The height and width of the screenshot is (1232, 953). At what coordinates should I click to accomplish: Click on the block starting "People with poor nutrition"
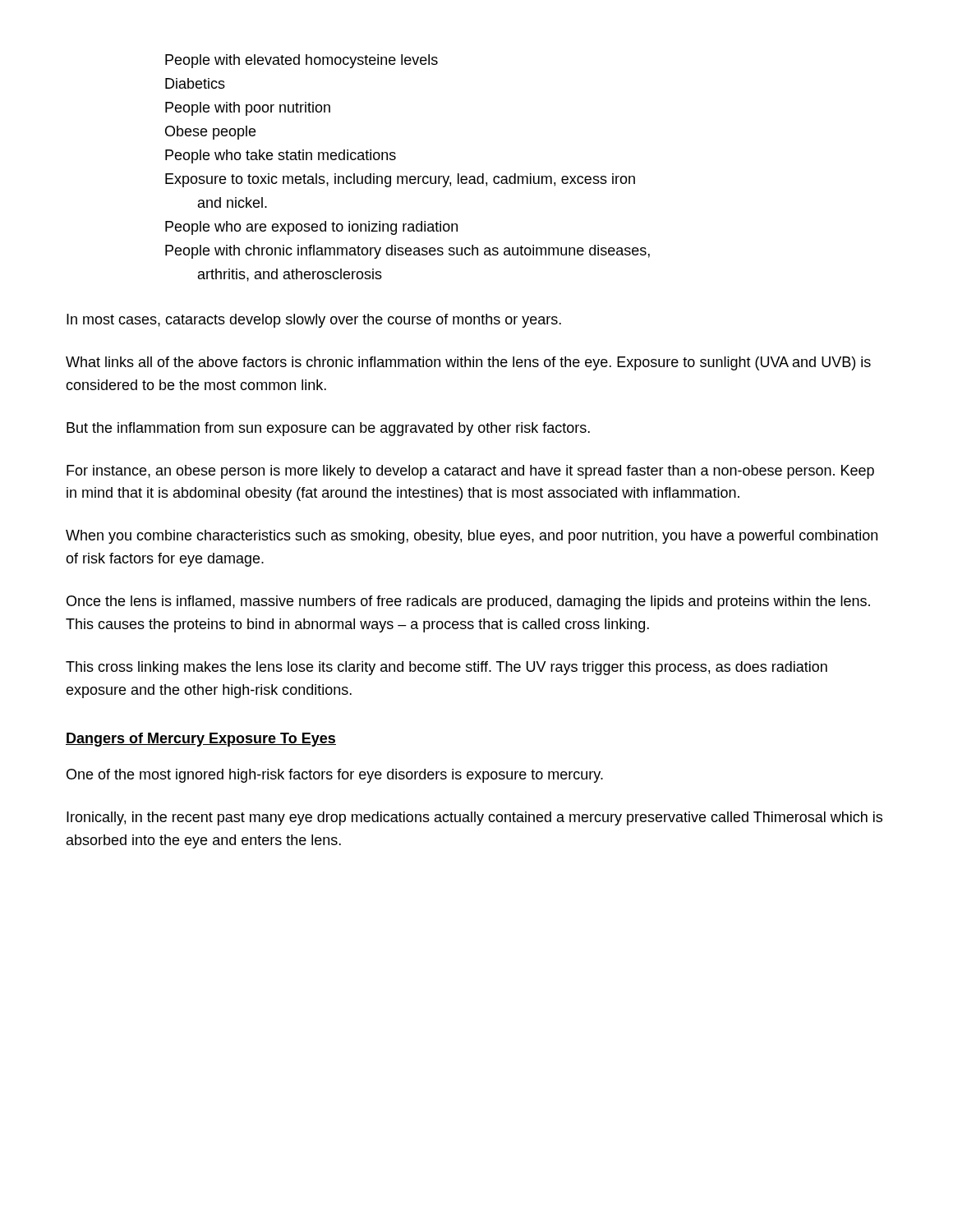248,109
